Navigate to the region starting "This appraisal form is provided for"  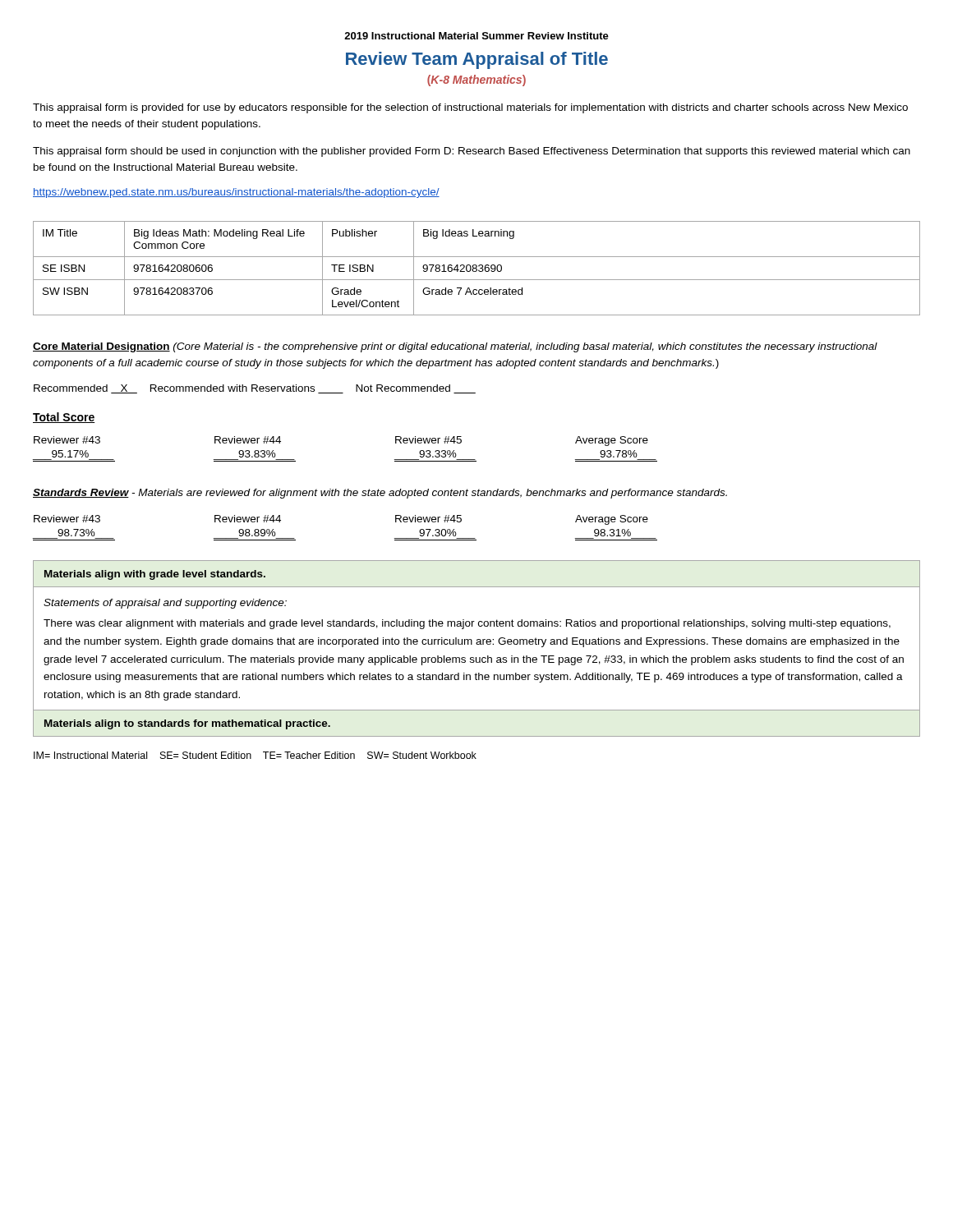[471, 116]
